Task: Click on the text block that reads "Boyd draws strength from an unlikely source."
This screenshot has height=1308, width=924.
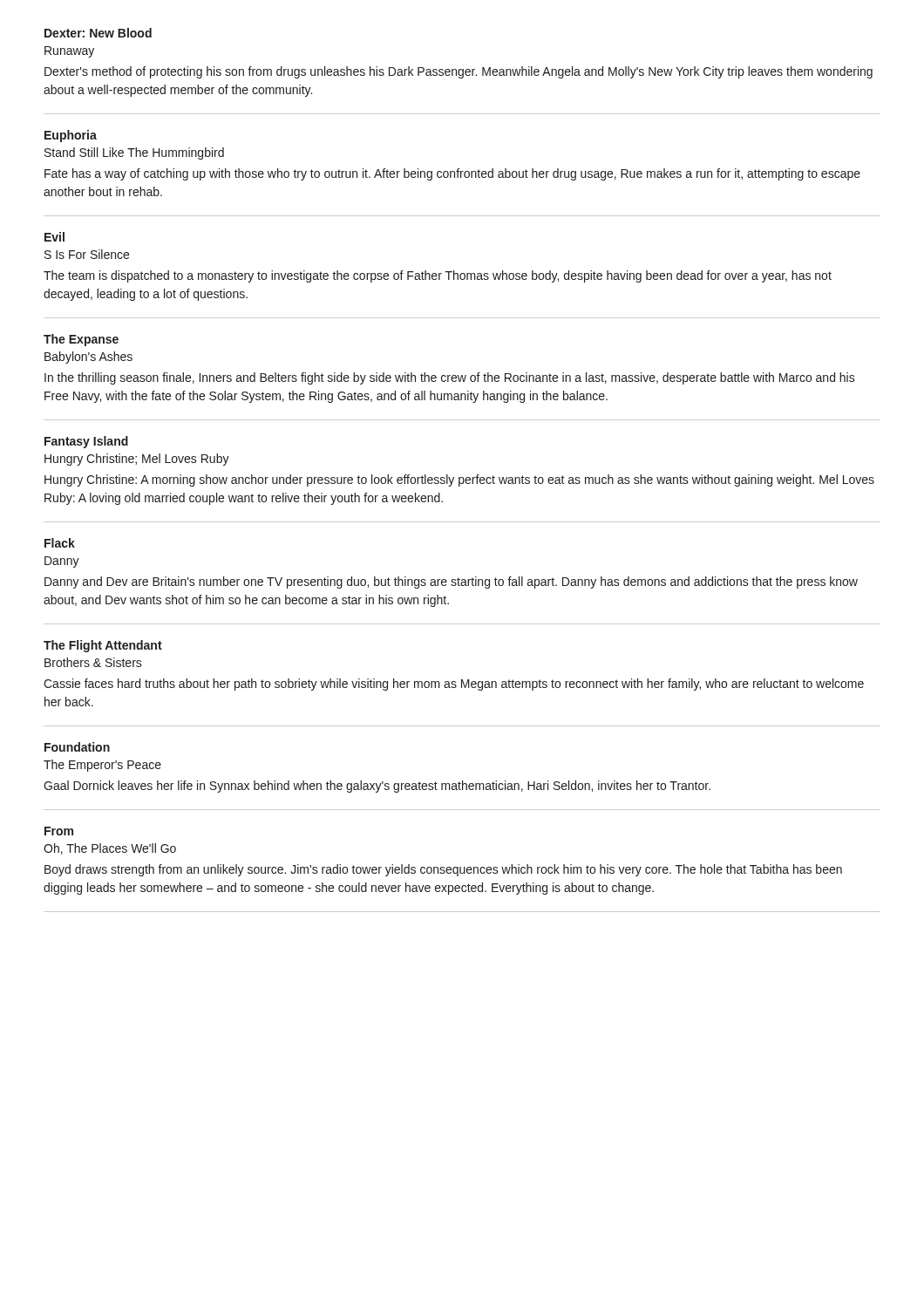Action: [x=443, y=879]
